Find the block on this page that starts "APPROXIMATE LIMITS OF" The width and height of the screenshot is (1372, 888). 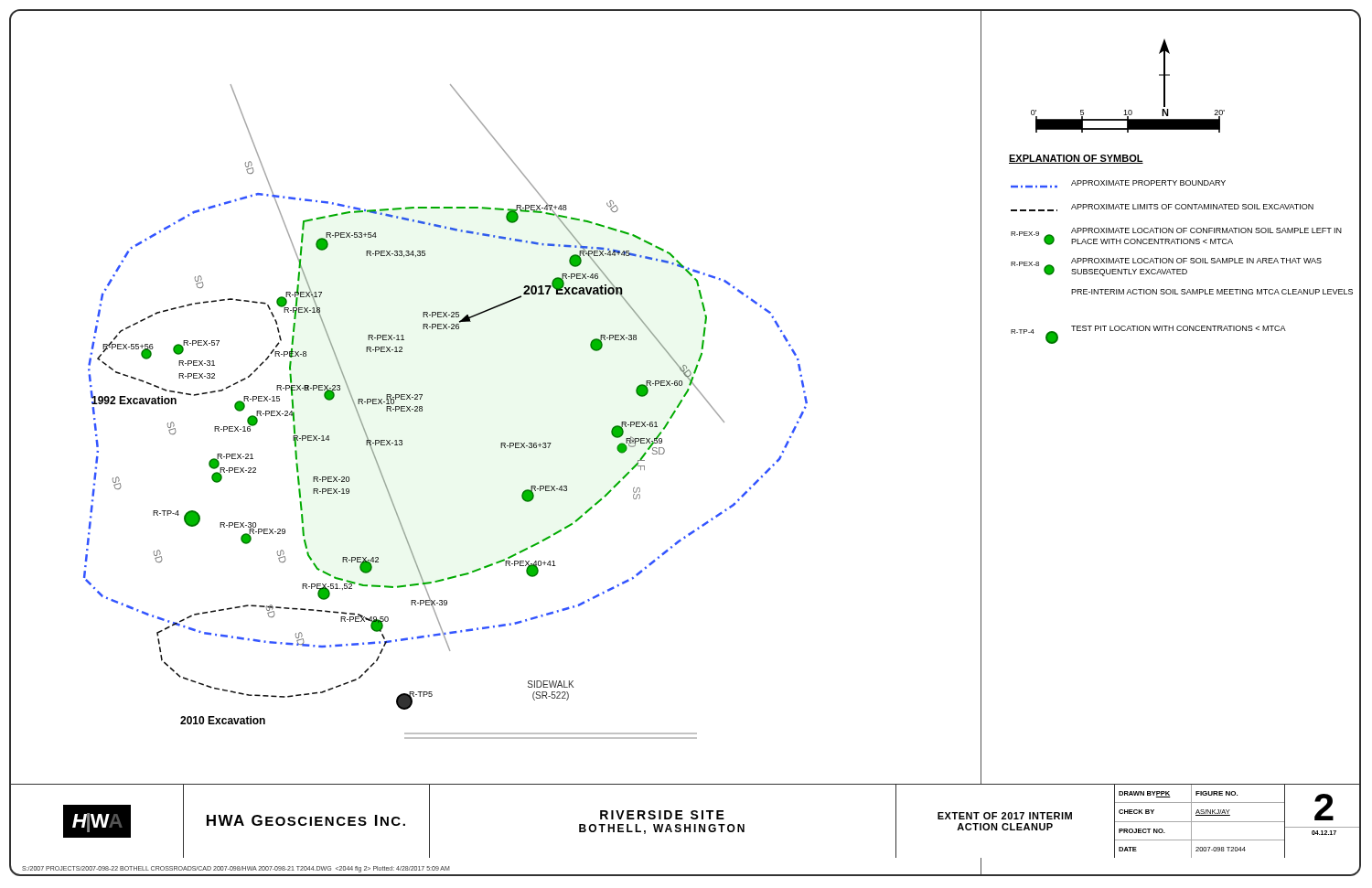tap(1183, 209)
